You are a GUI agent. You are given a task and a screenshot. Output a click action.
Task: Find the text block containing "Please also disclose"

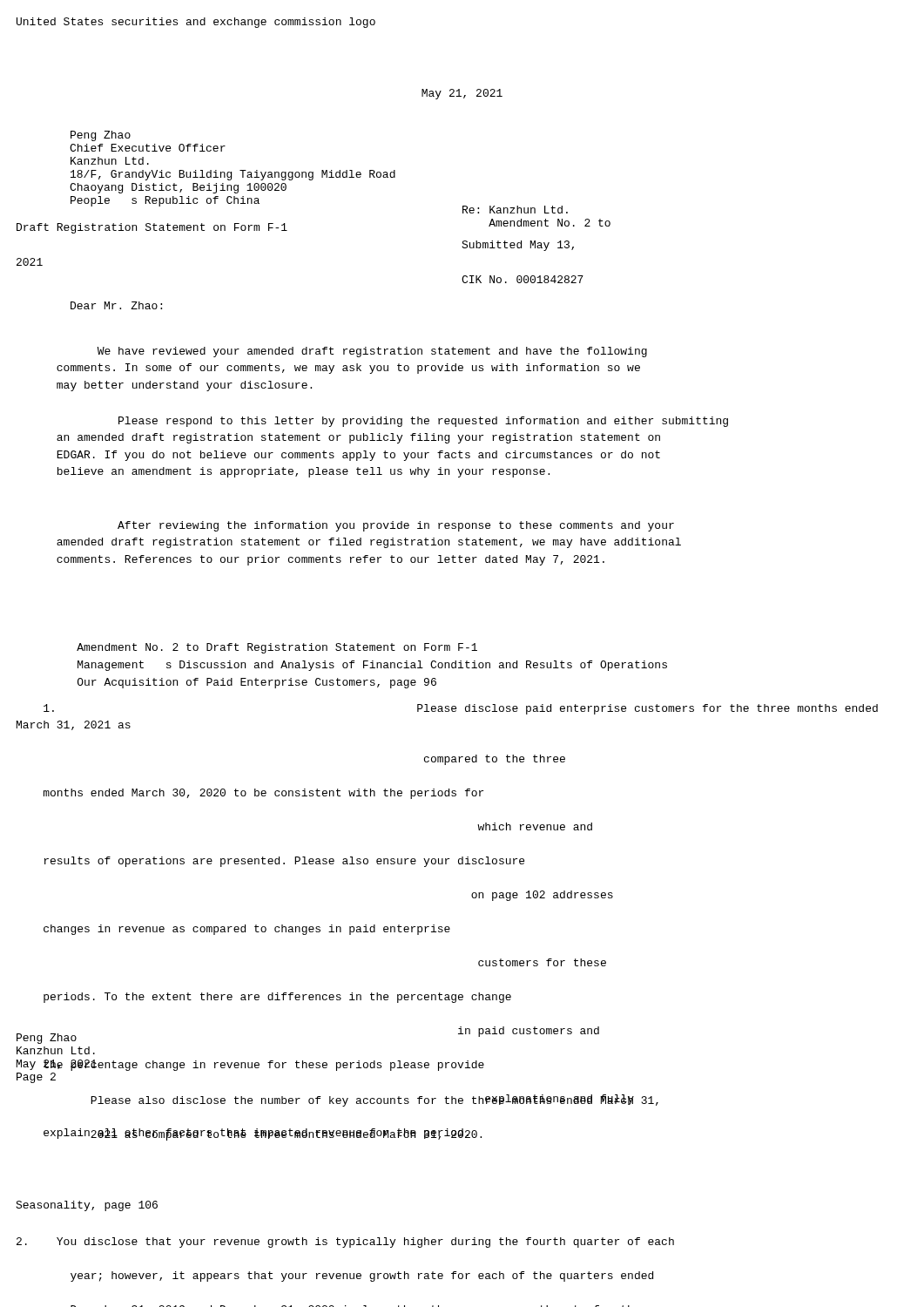pyautogui.click(x=338, y=1126)
